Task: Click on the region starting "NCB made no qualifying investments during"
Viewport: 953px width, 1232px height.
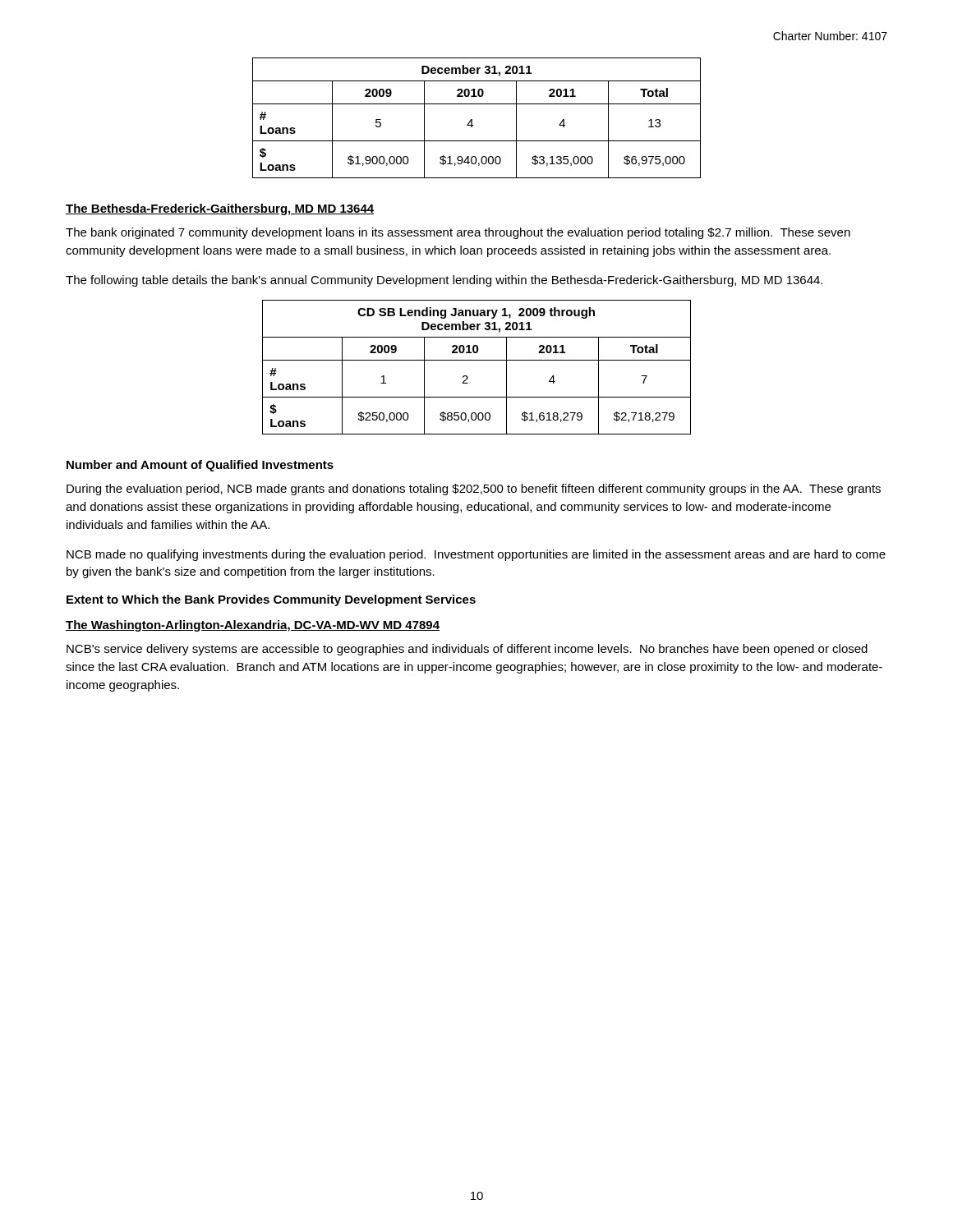Action: point(476,563)
